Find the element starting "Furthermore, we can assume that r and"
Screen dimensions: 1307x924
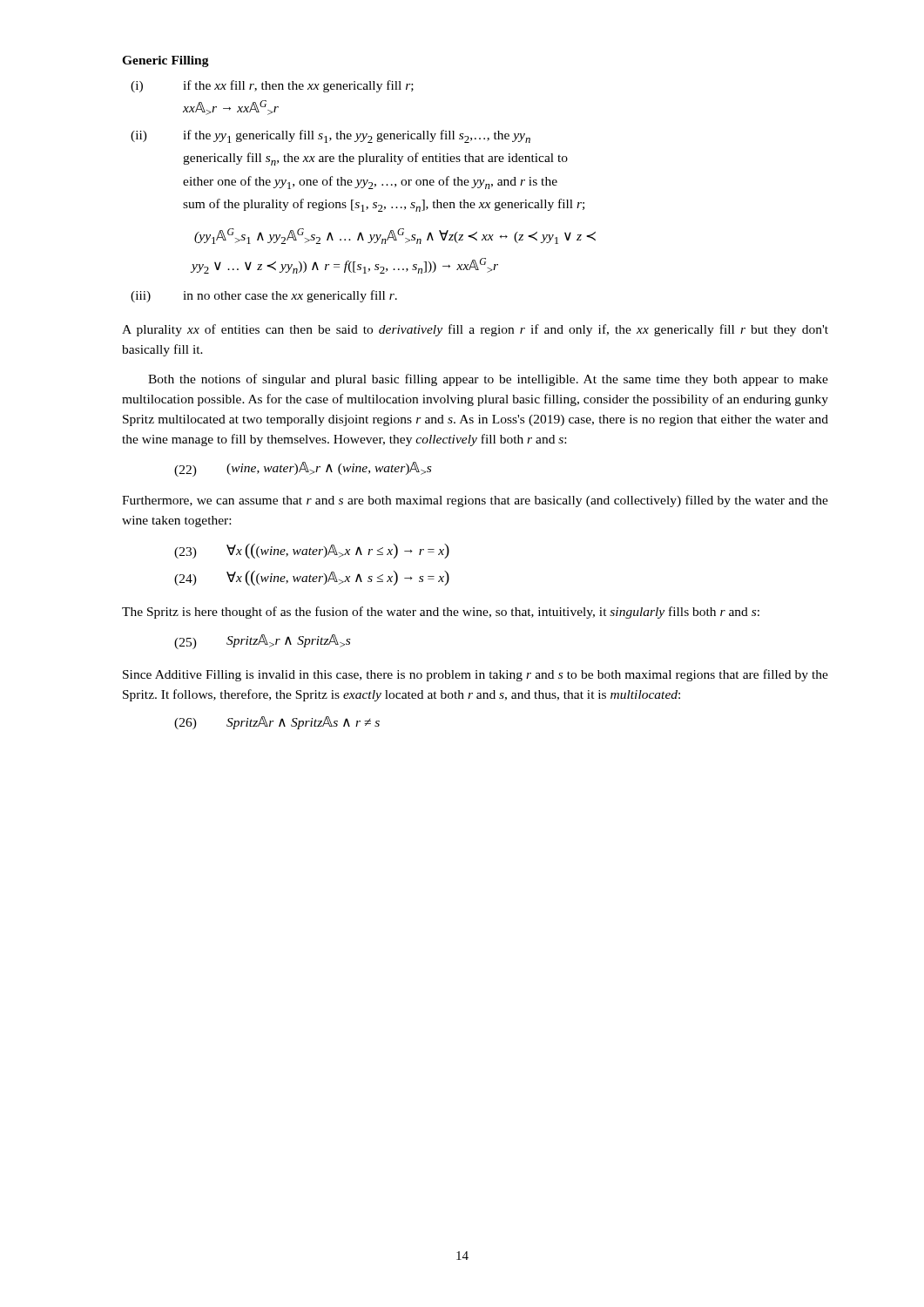coord(475,510)
